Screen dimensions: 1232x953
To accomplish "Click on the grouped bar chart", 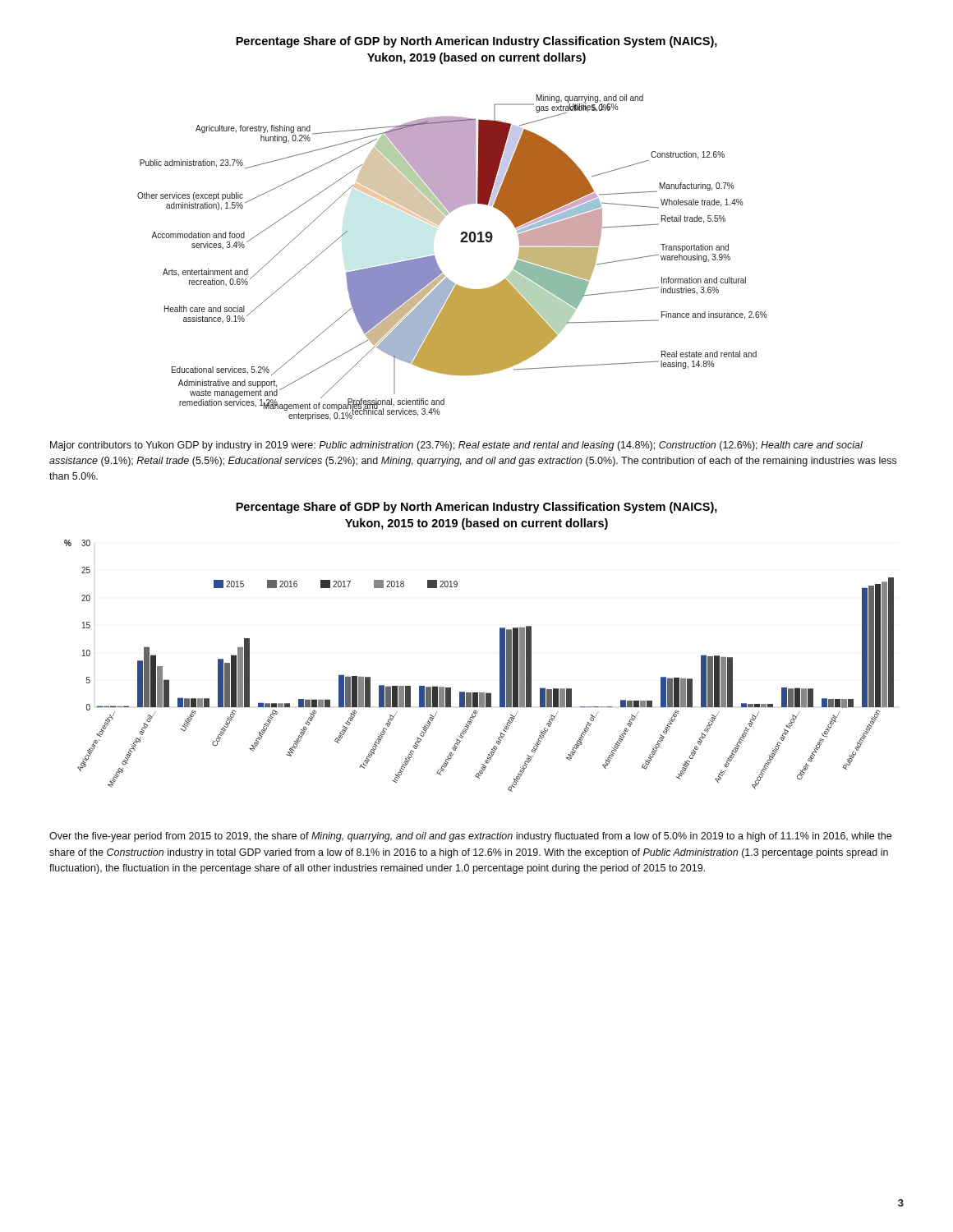I will 476,676.
